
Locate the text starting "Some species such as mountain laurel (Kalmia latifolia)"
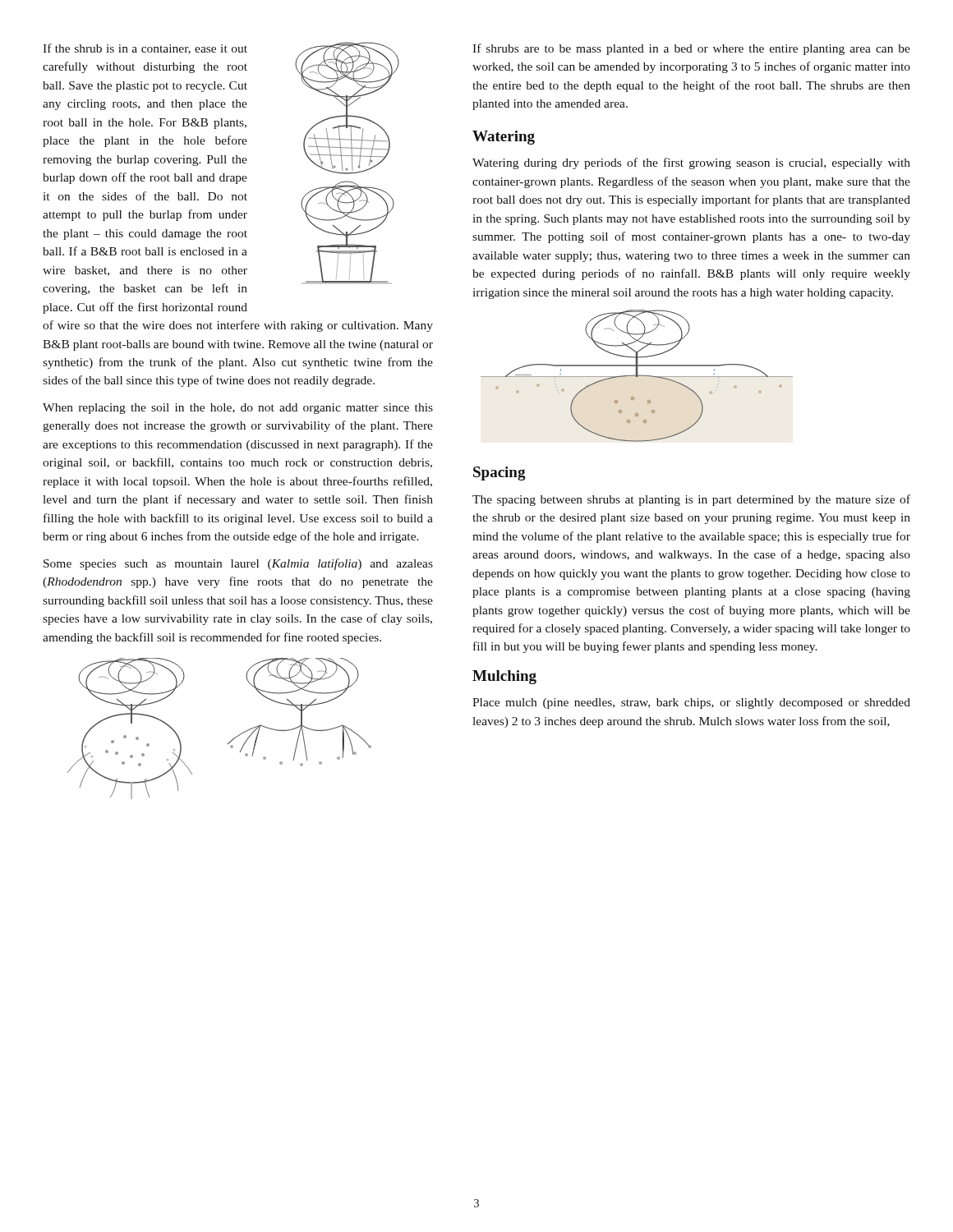[x=238, y=600]
